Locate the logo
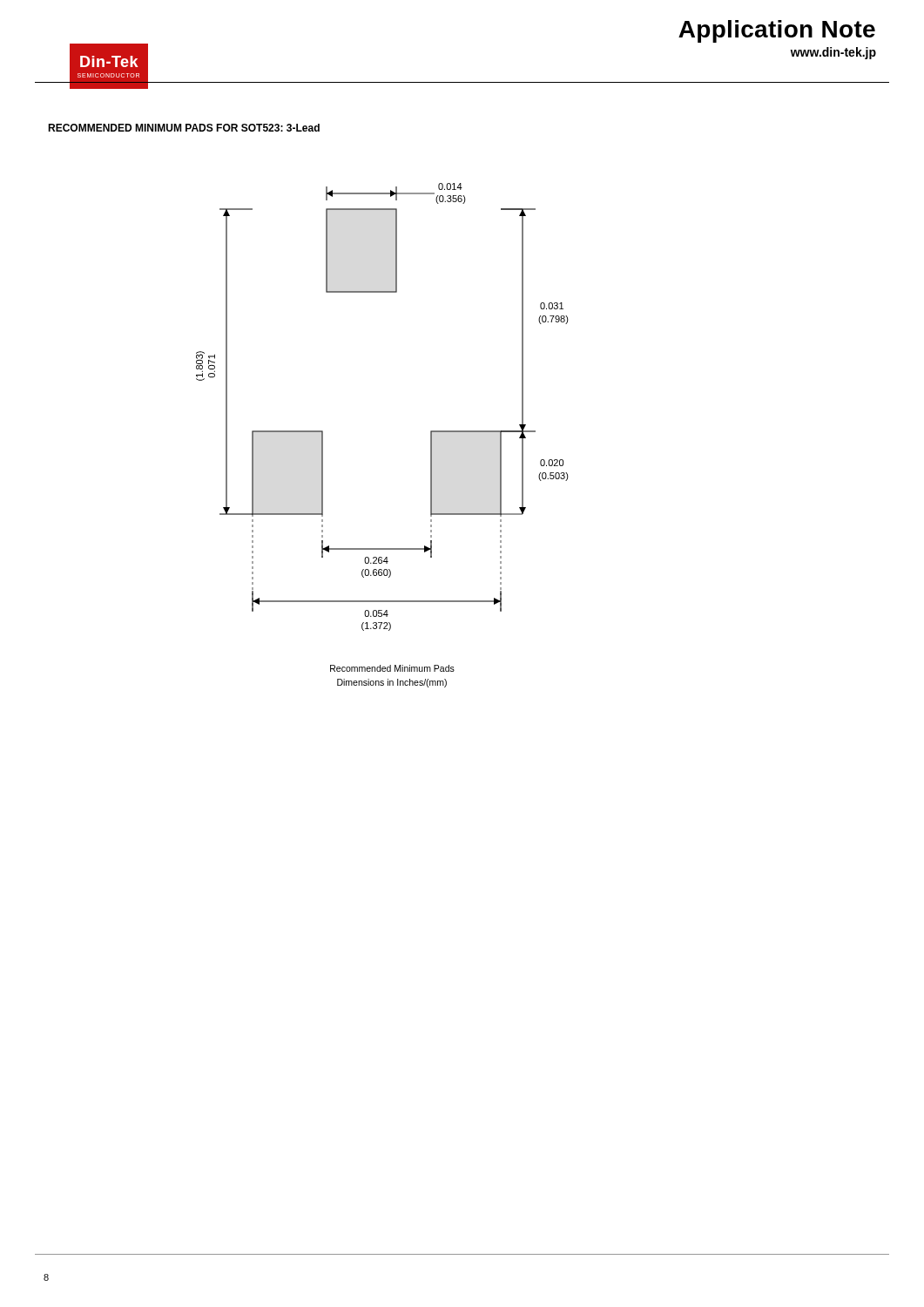 coord(74,49)
